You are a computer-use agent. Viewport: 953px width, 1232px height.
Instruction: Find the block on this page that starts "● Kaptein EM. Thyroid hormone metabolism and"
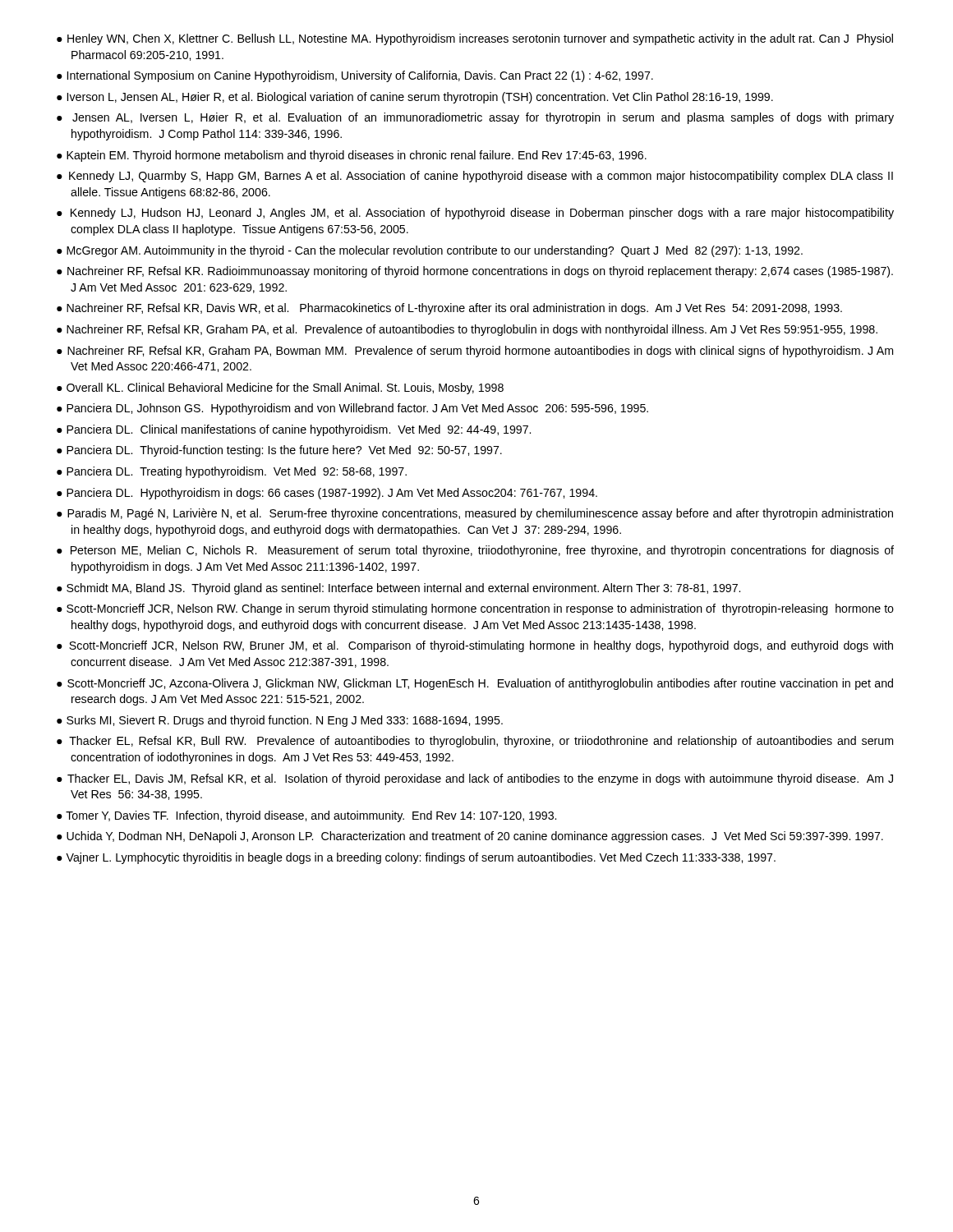pos(351,155)
